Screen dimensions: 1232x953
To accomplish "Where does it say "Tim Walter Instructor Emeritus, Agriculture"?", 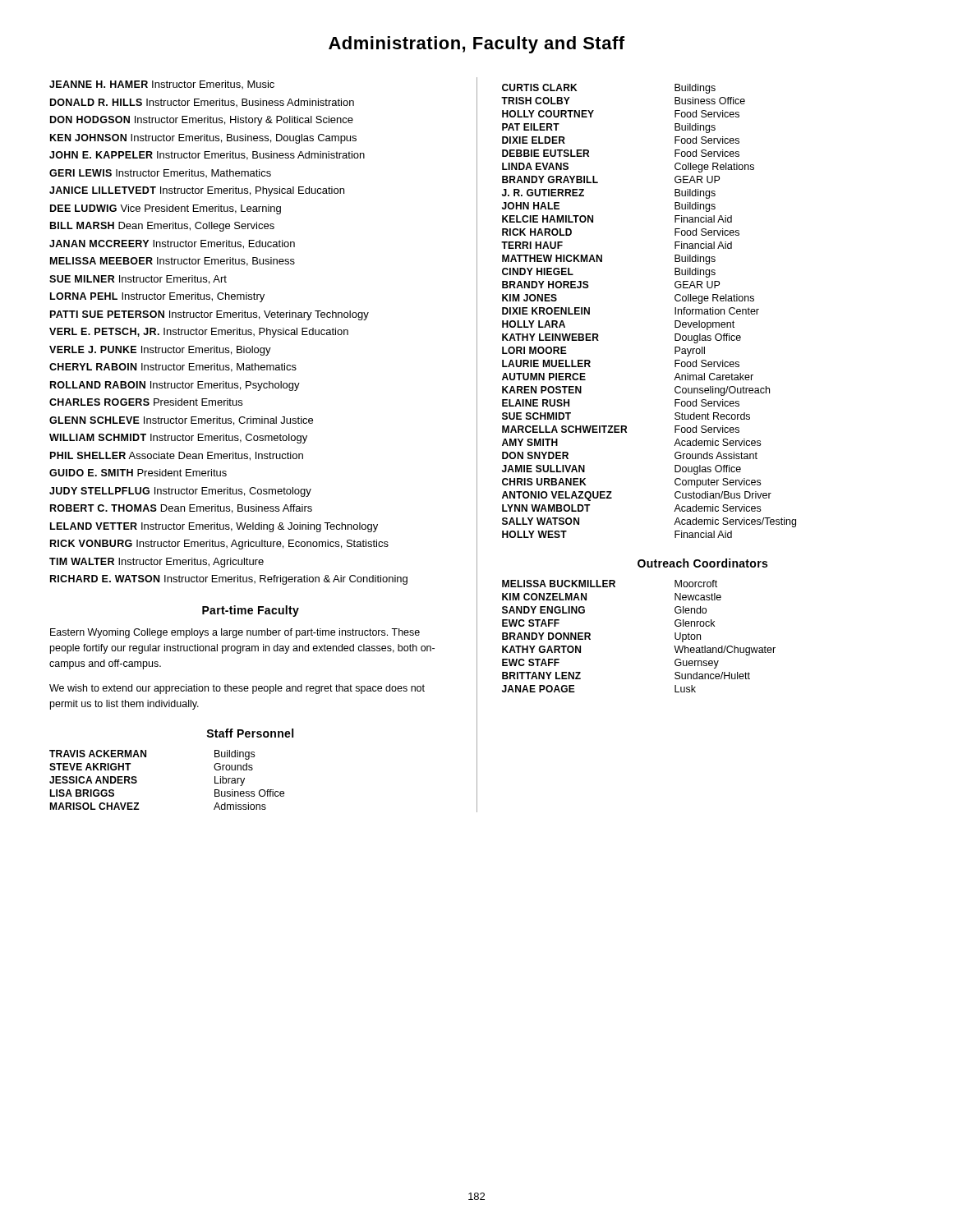I will [157, 561].
